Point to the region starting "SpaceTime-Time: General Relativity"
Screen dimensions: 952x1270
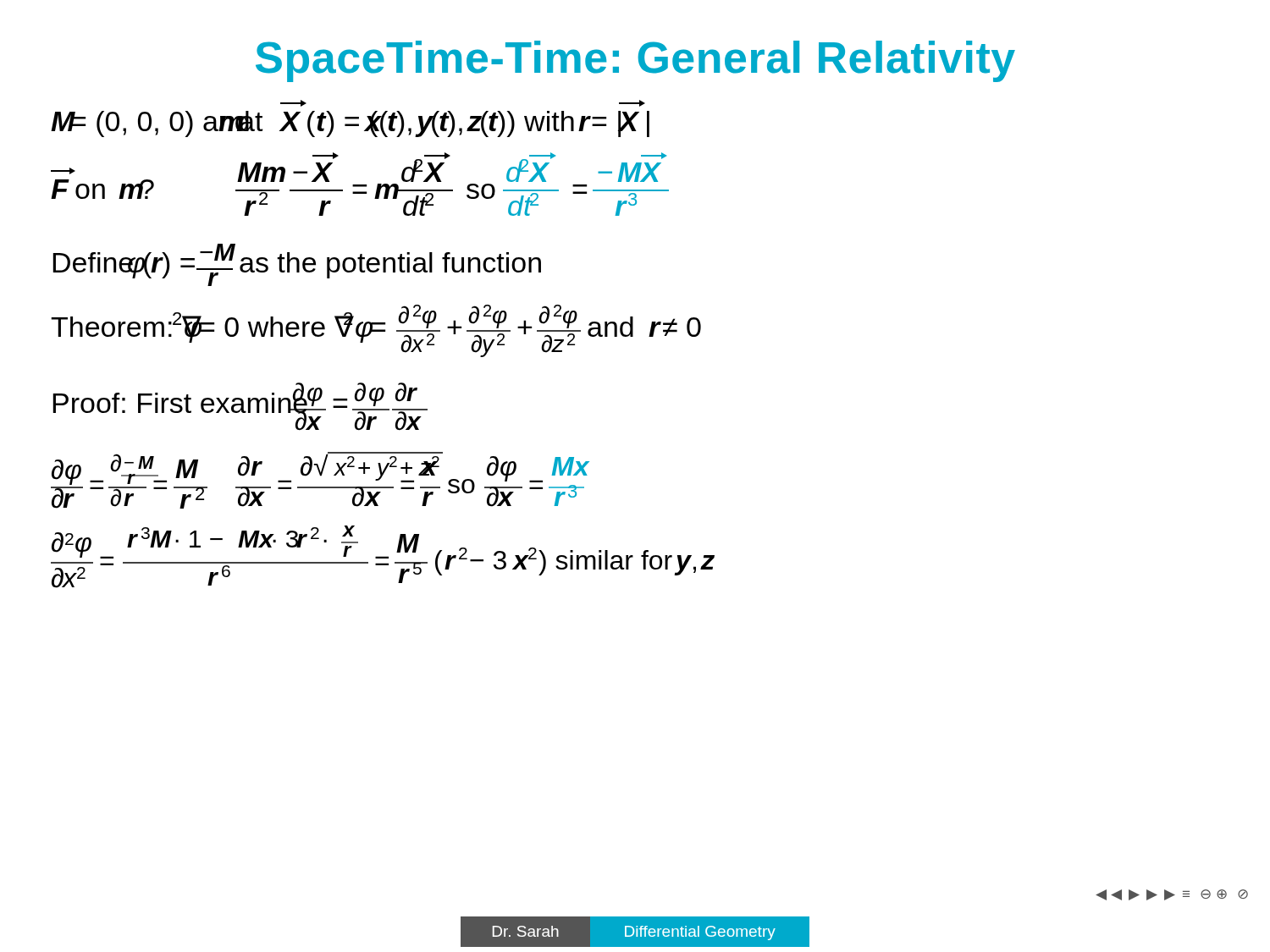(635, 58)
